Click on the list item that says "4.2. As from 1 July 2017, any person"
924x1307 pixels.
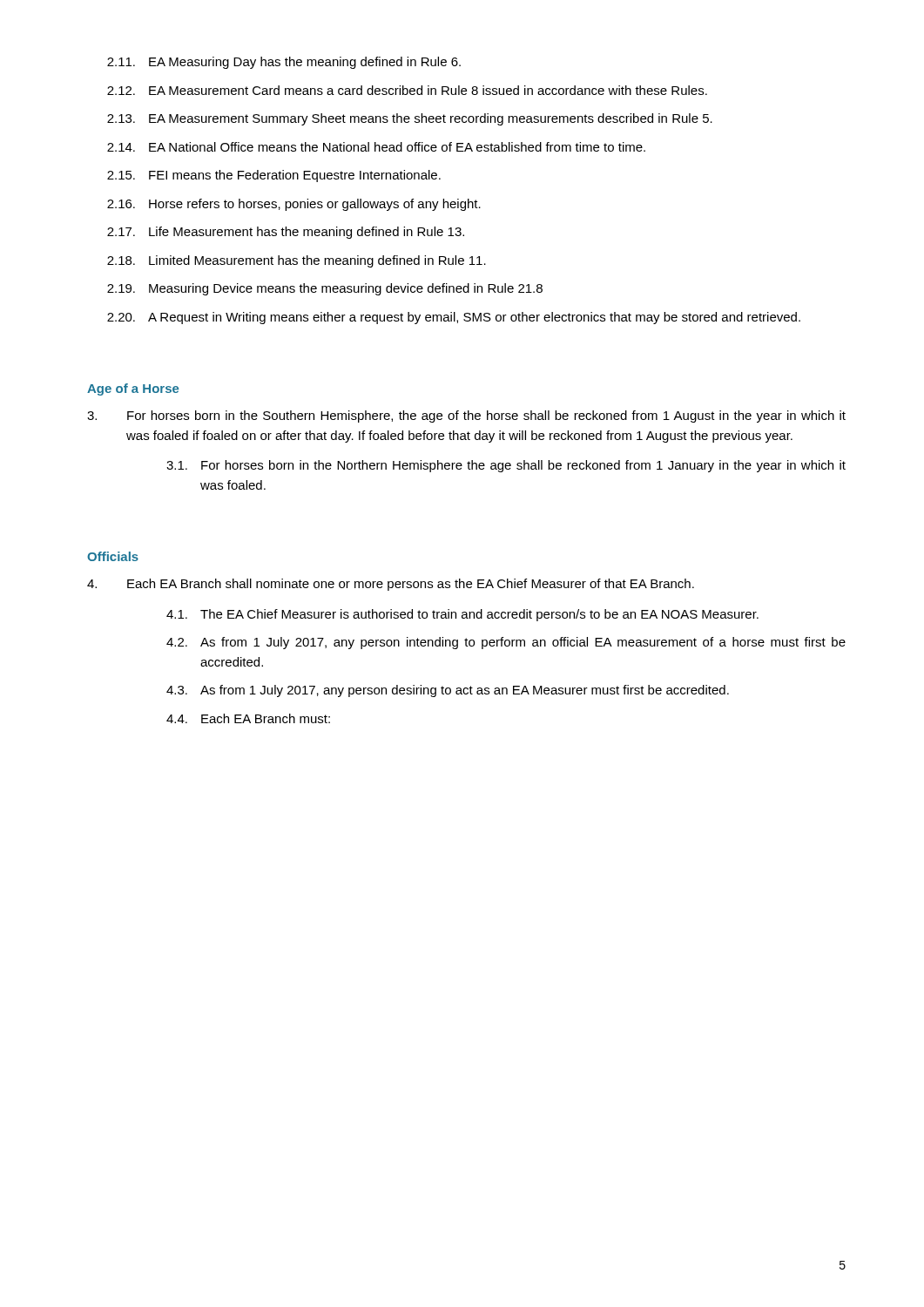coord(490,652)
